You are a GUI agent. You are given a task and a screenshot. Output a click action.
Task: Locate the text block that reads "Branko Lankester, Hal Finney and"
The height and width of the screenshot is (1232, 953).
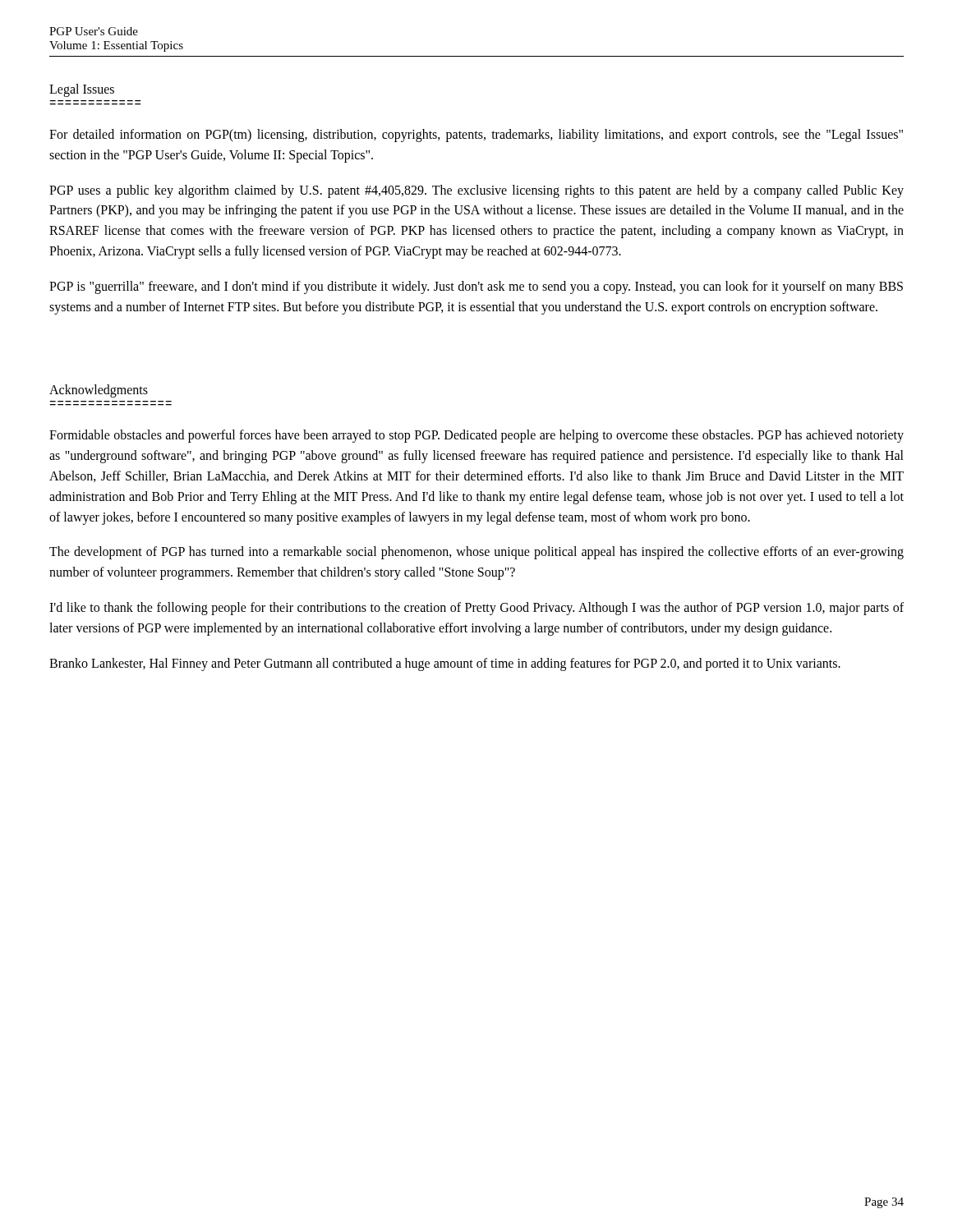445,663
